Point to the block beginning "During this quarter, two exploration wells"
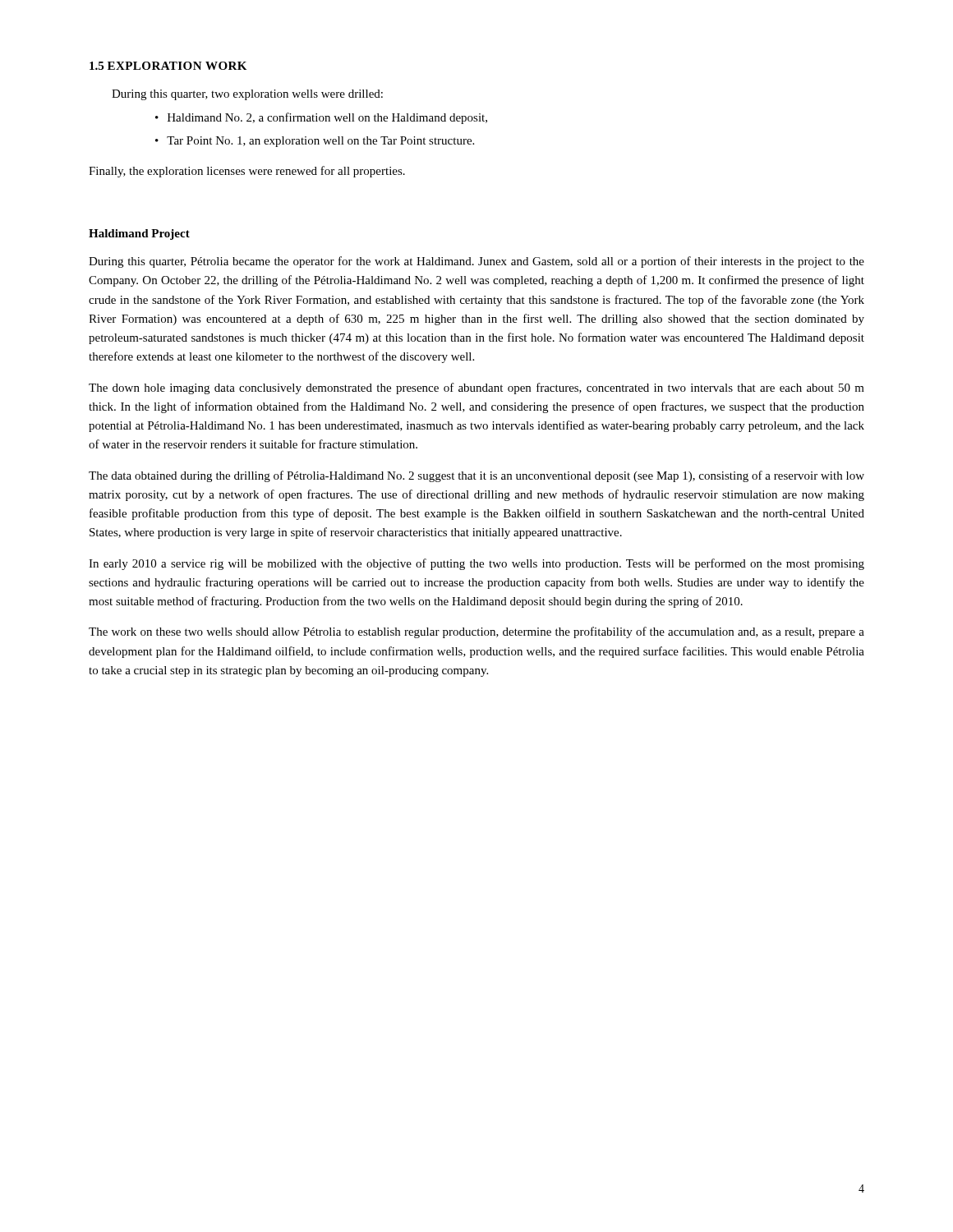 coord(247,95)
